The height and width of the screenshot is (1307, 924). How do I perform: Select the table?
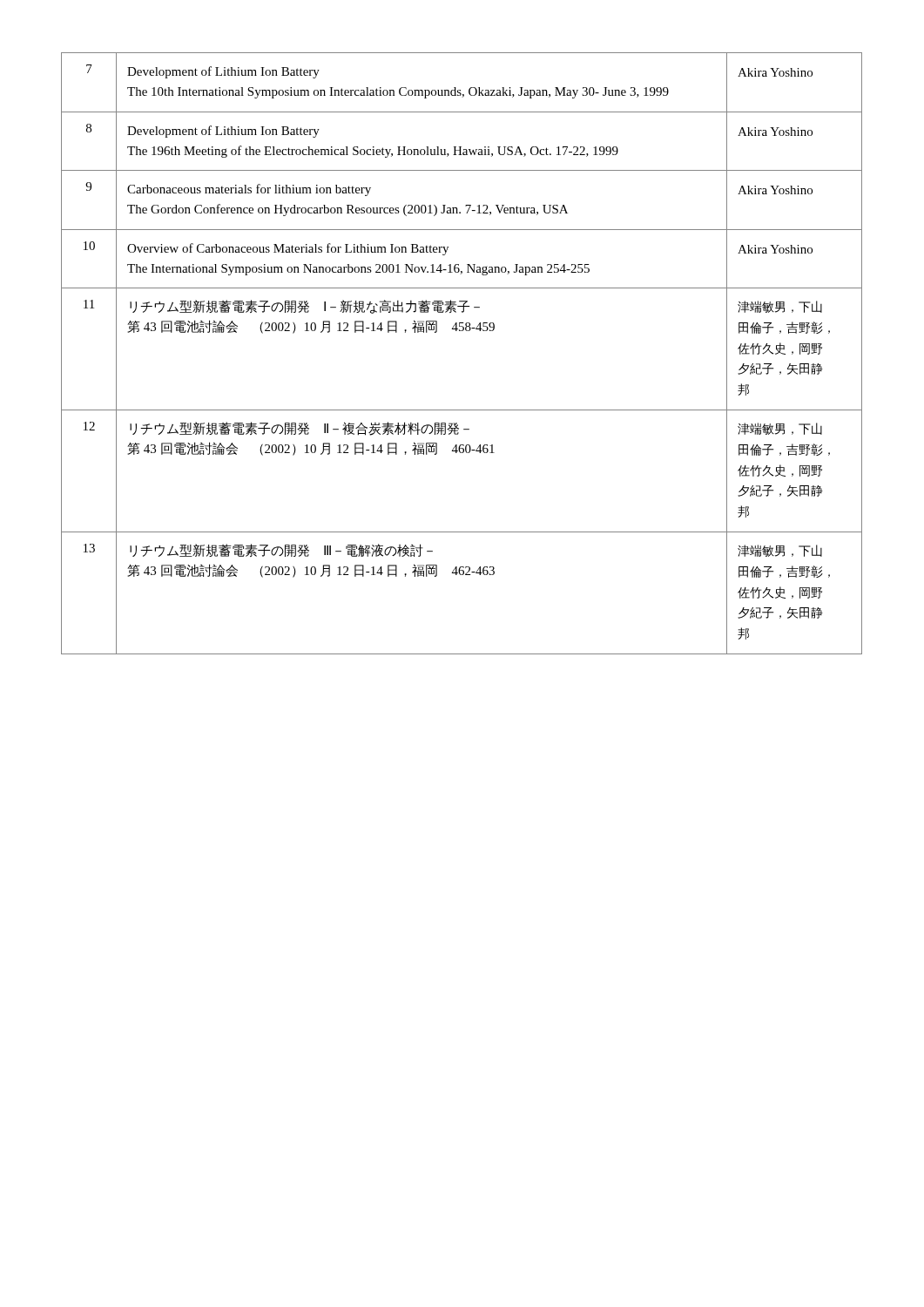tap(462, 353)
